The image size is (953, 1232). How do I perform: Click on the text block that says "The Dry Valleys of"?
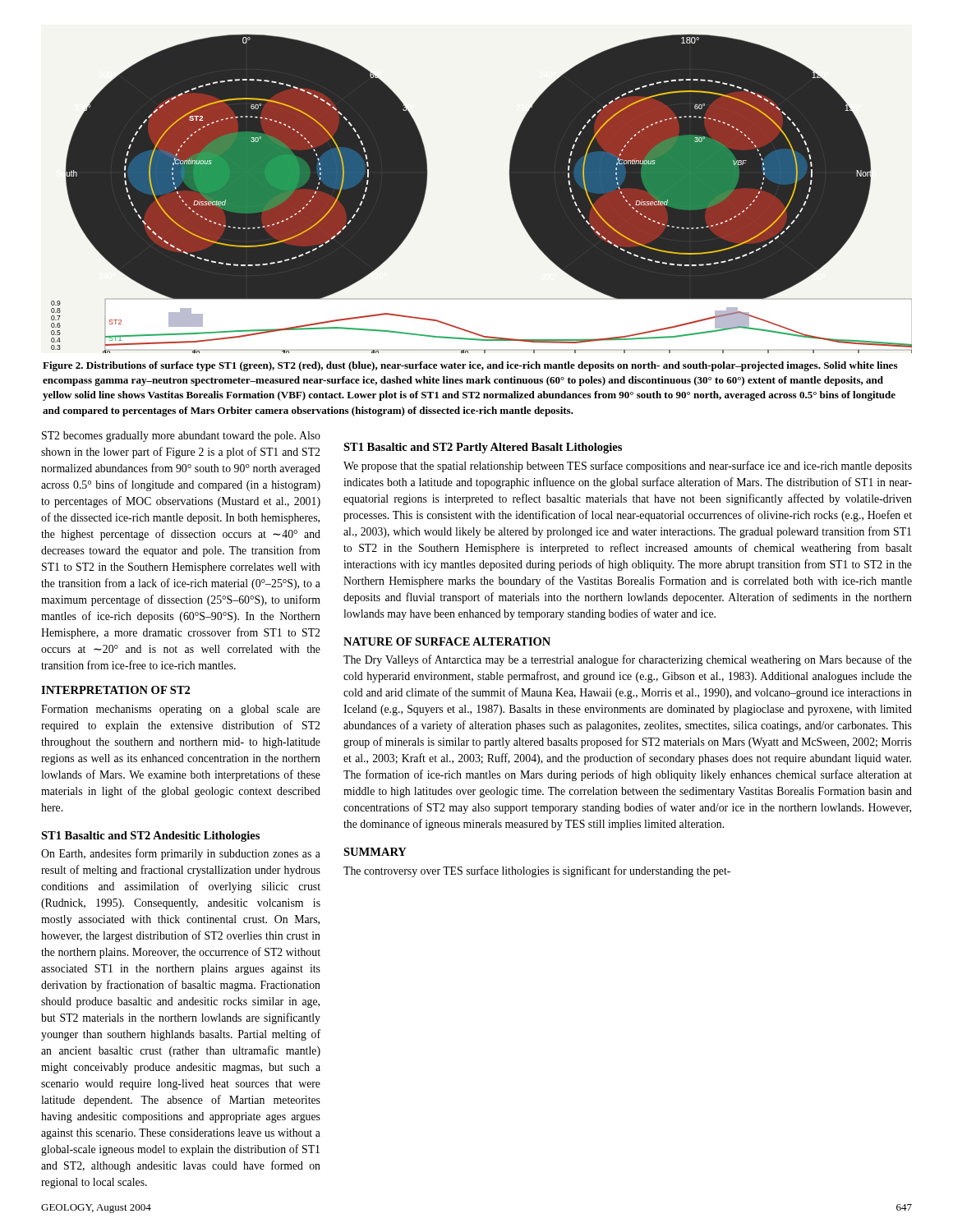pos(628,742)
